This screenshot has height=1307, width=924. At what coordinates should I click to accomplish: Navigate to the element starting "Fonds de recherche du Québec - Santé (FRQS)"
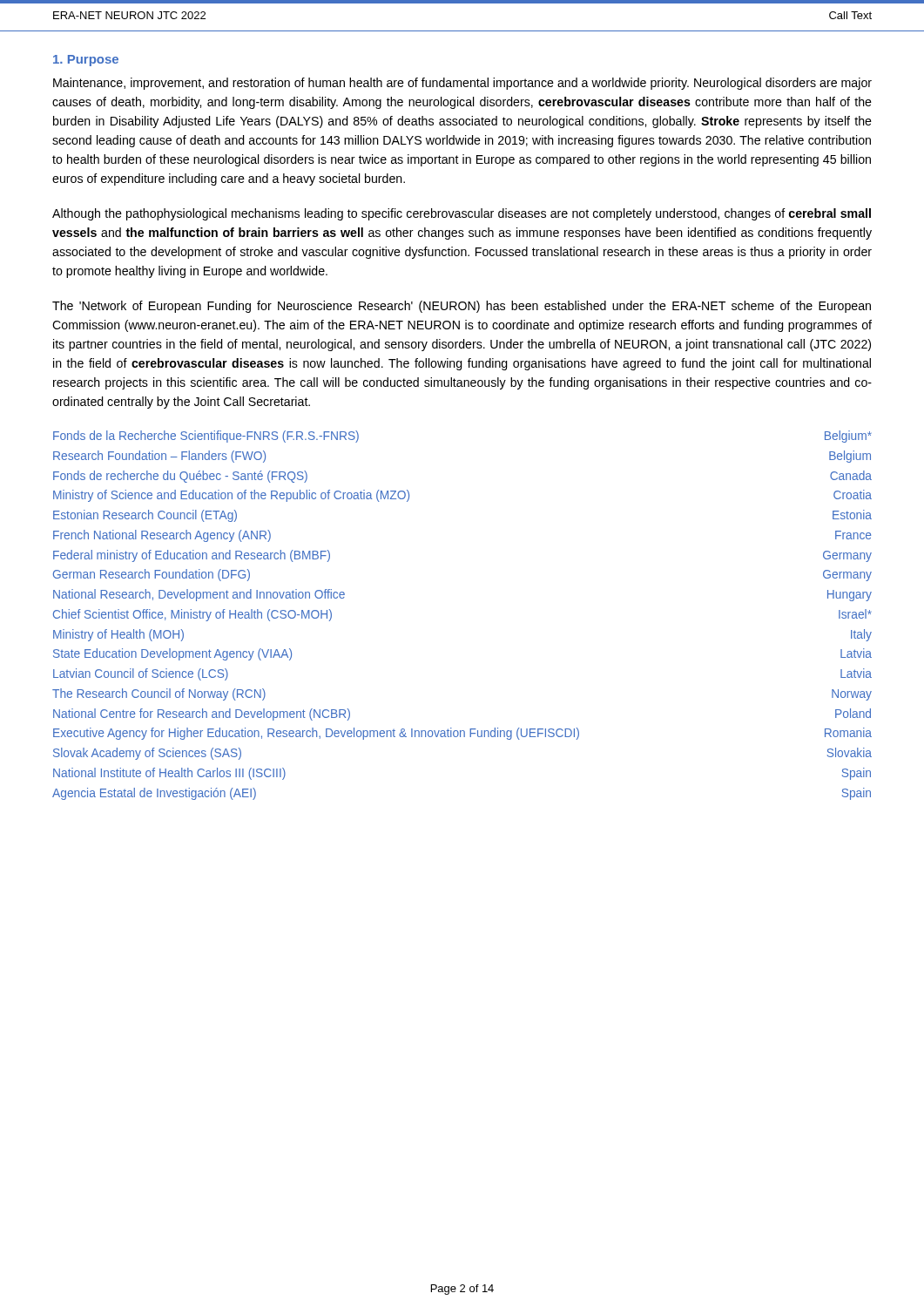point(182,478)
